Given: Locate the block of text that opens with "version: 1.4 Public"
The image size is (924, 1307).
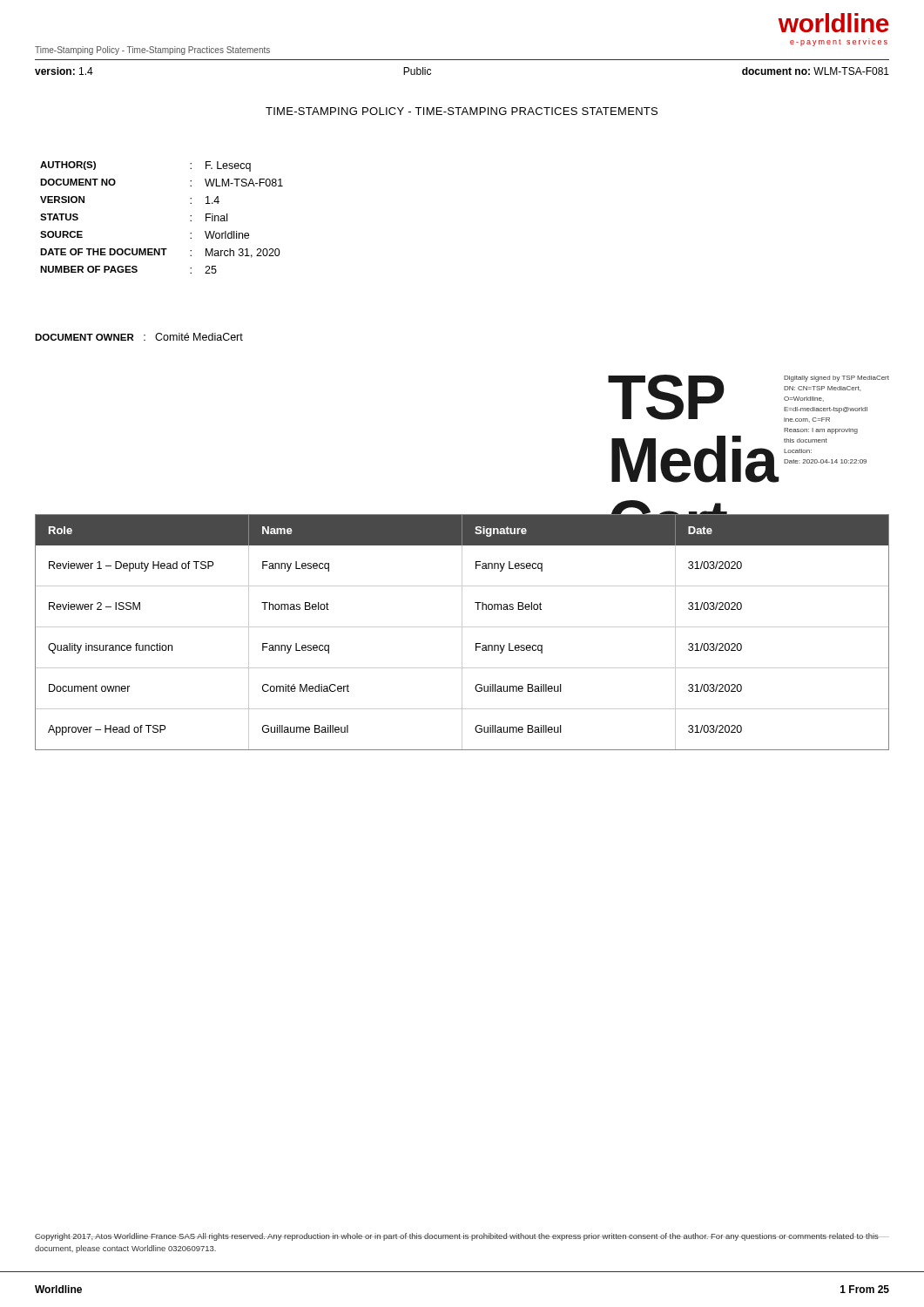Looking at the screenshot, I should tap(462, 71).
